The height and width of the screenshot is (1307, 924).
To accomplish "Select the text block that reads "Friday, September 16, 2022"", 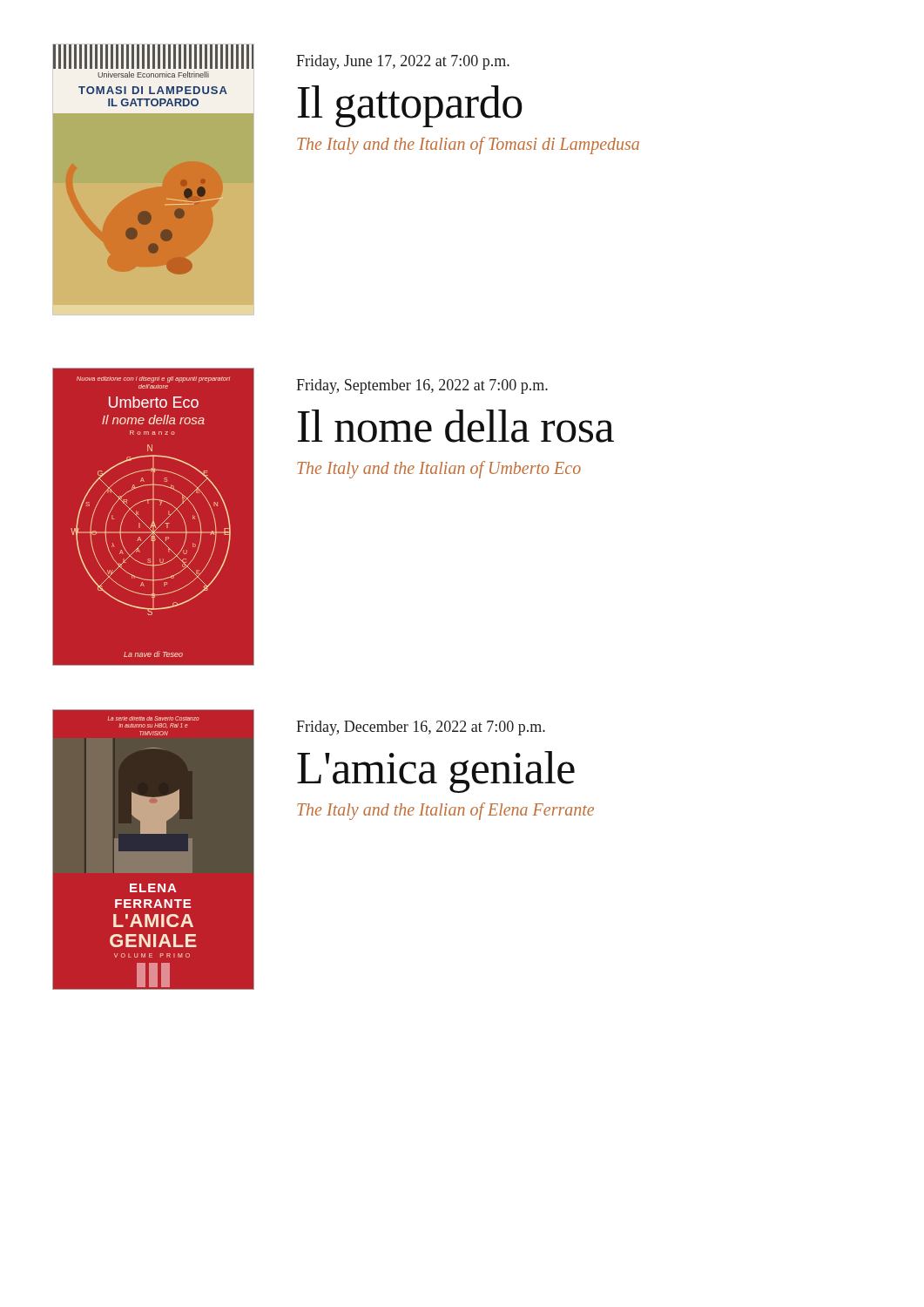I will [422, 385].
